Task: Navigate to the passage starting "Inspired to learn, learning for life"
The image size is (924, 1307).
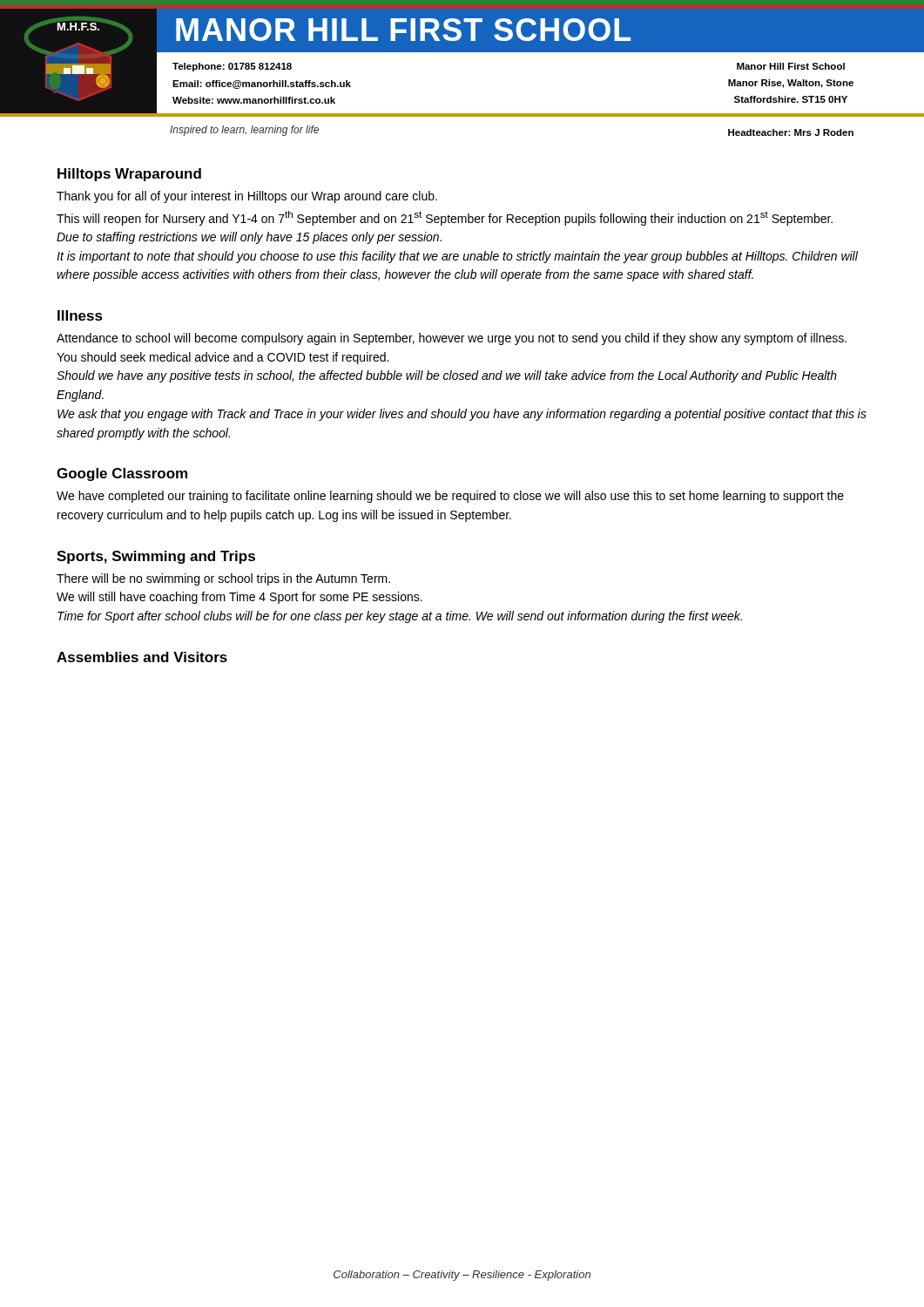Action: (x=244, y=130)
